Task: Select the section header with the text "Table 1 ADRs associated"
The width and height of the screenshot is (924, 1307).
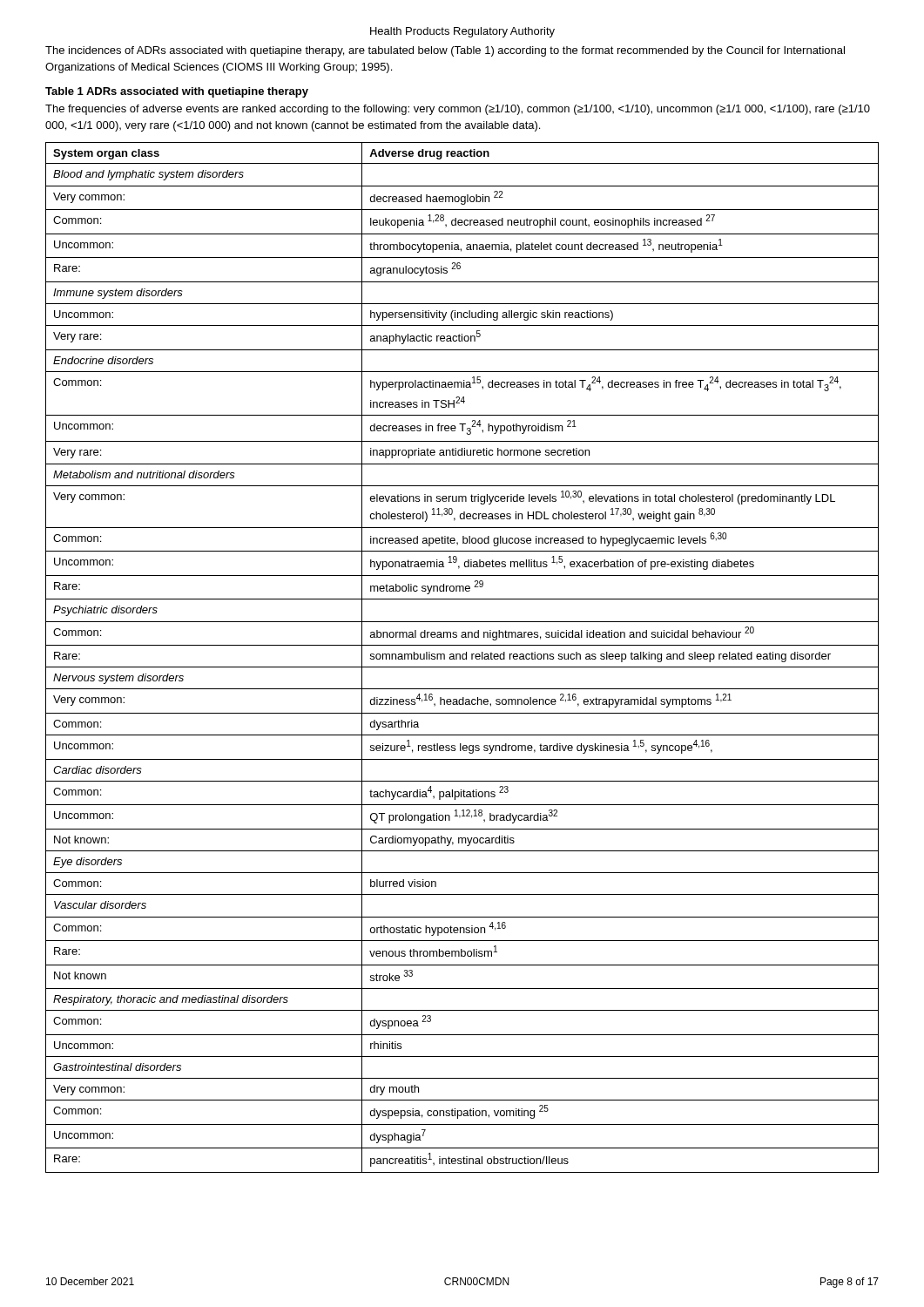Action: click(177, 91)
